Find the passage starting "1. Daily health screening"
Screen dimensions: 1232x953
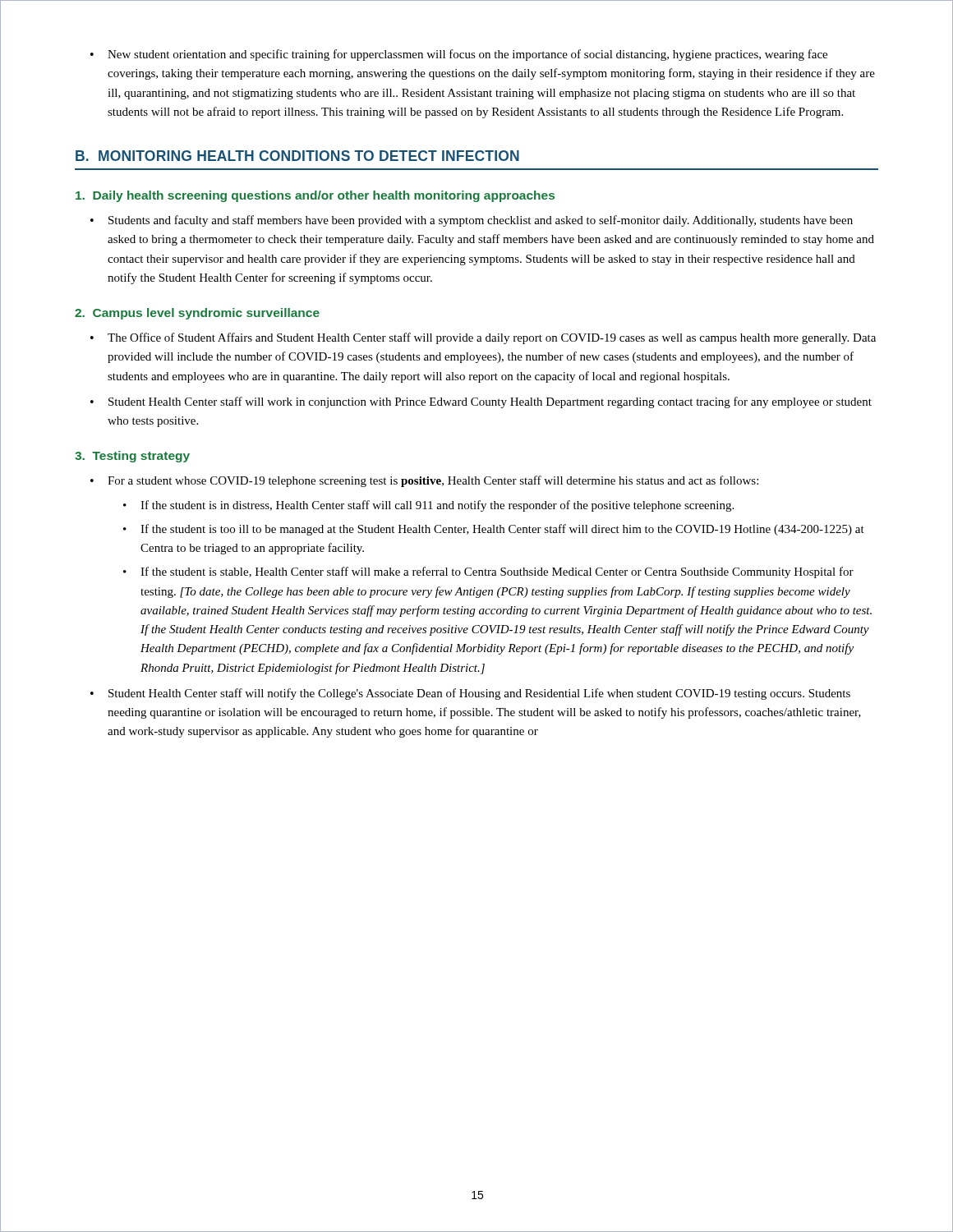[476, 196]
